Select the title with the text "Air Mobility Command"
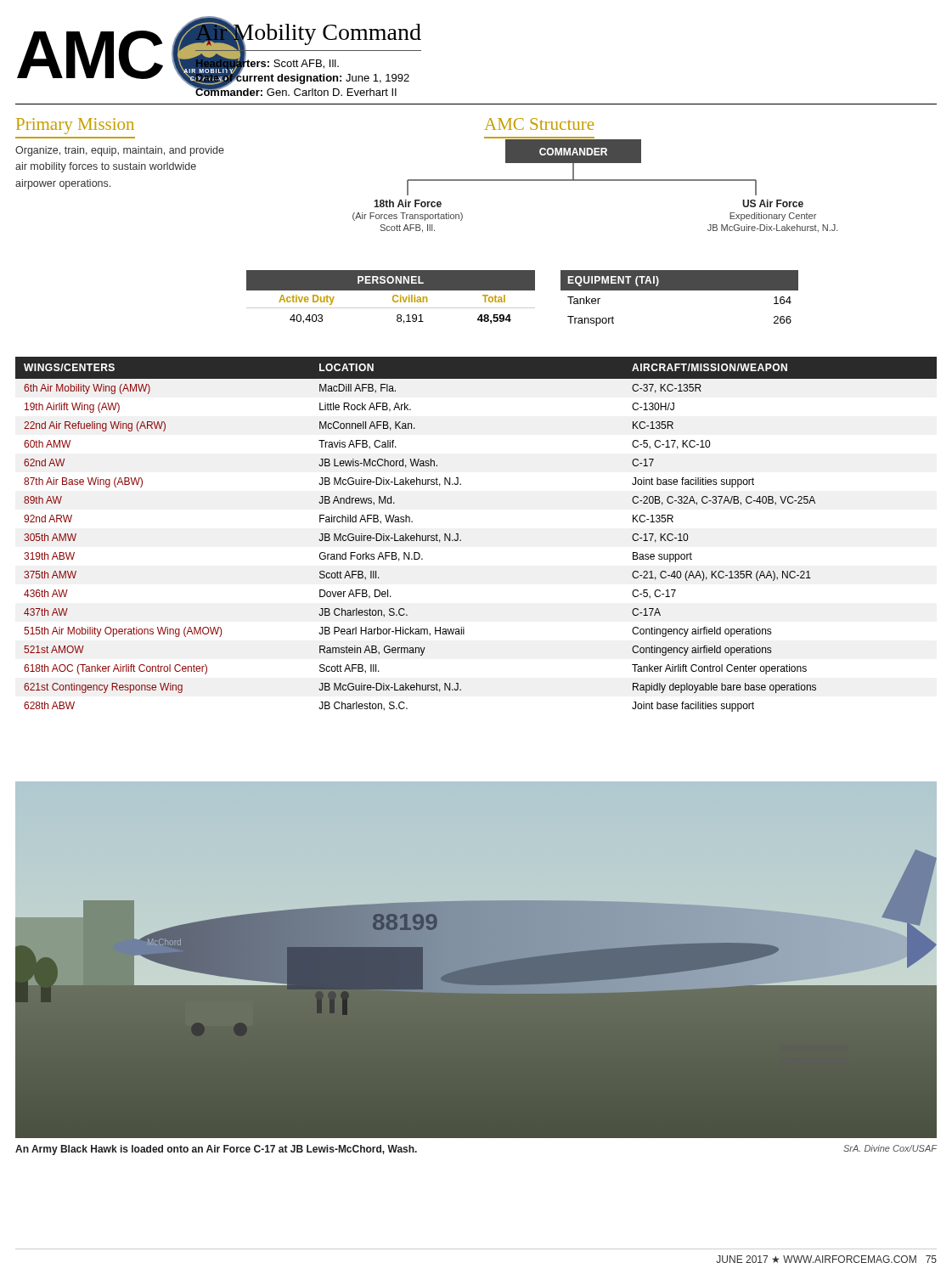 click(x=308, y=35)
